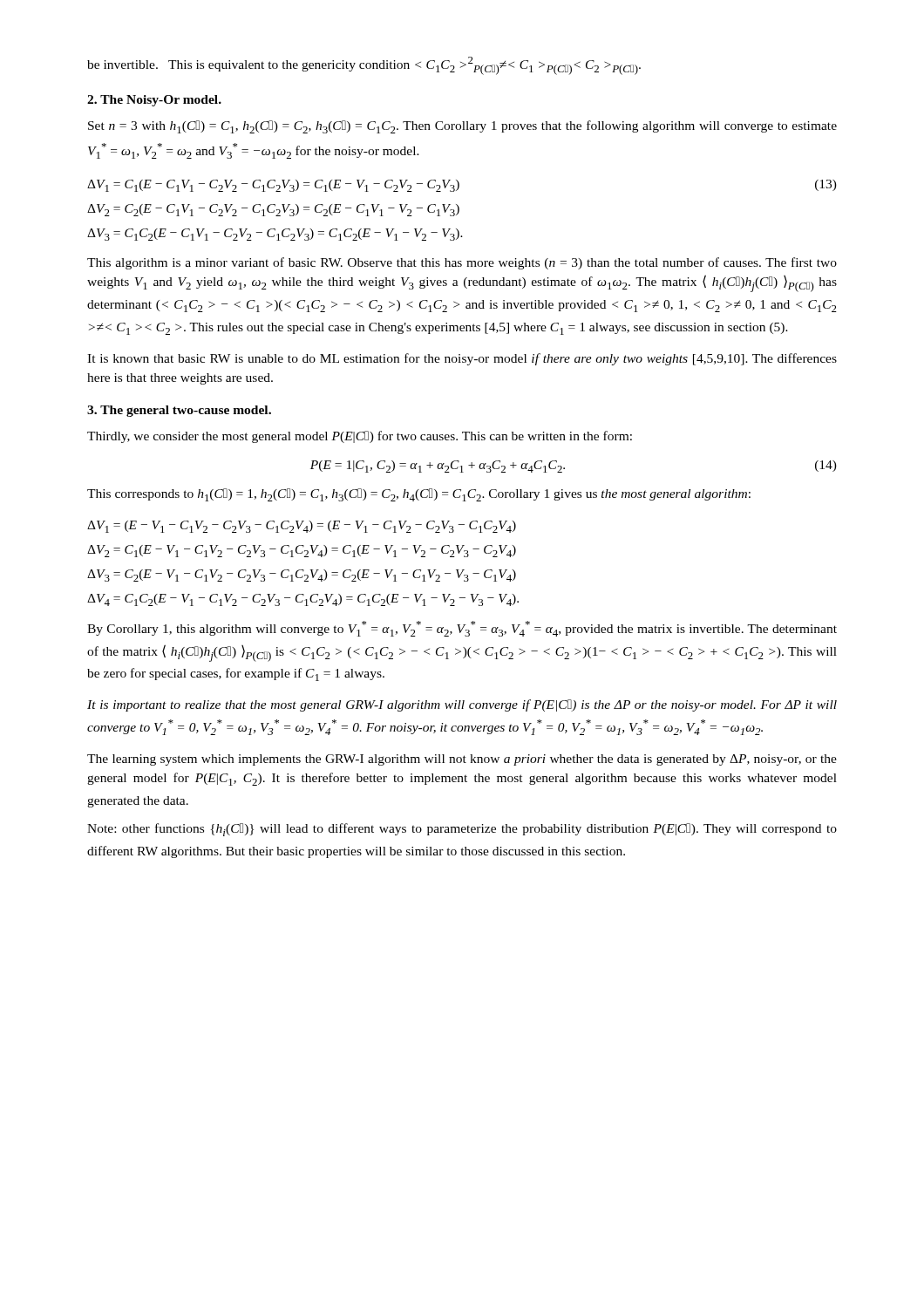
Task: Point to the region starting "By Corollary 1, this algorithm"
Action: click(x=462, y=651)
